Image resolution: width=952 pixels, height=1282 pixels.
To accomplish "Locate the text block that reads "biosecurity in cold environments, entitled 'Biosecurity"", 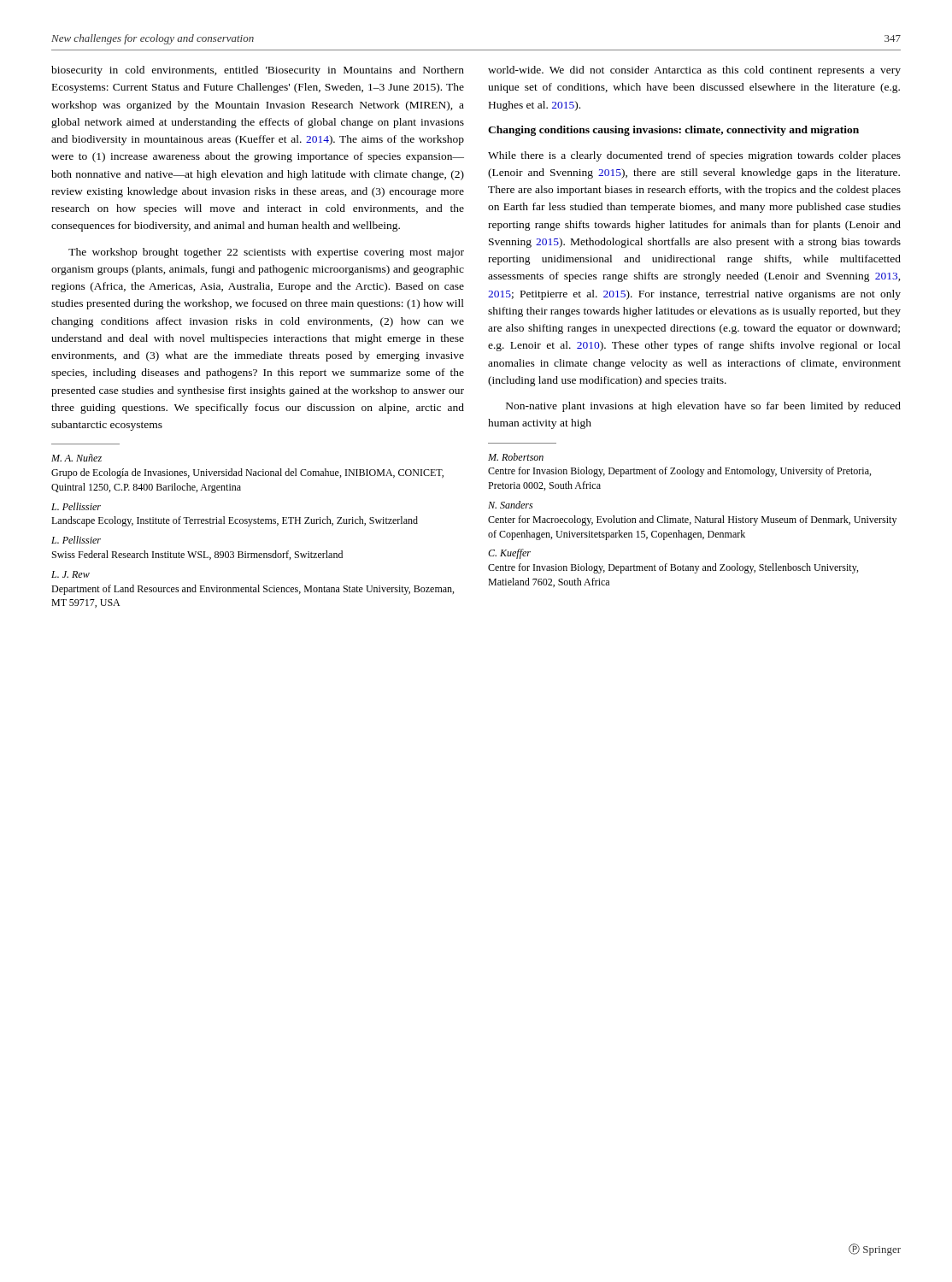I will point(258,148).
